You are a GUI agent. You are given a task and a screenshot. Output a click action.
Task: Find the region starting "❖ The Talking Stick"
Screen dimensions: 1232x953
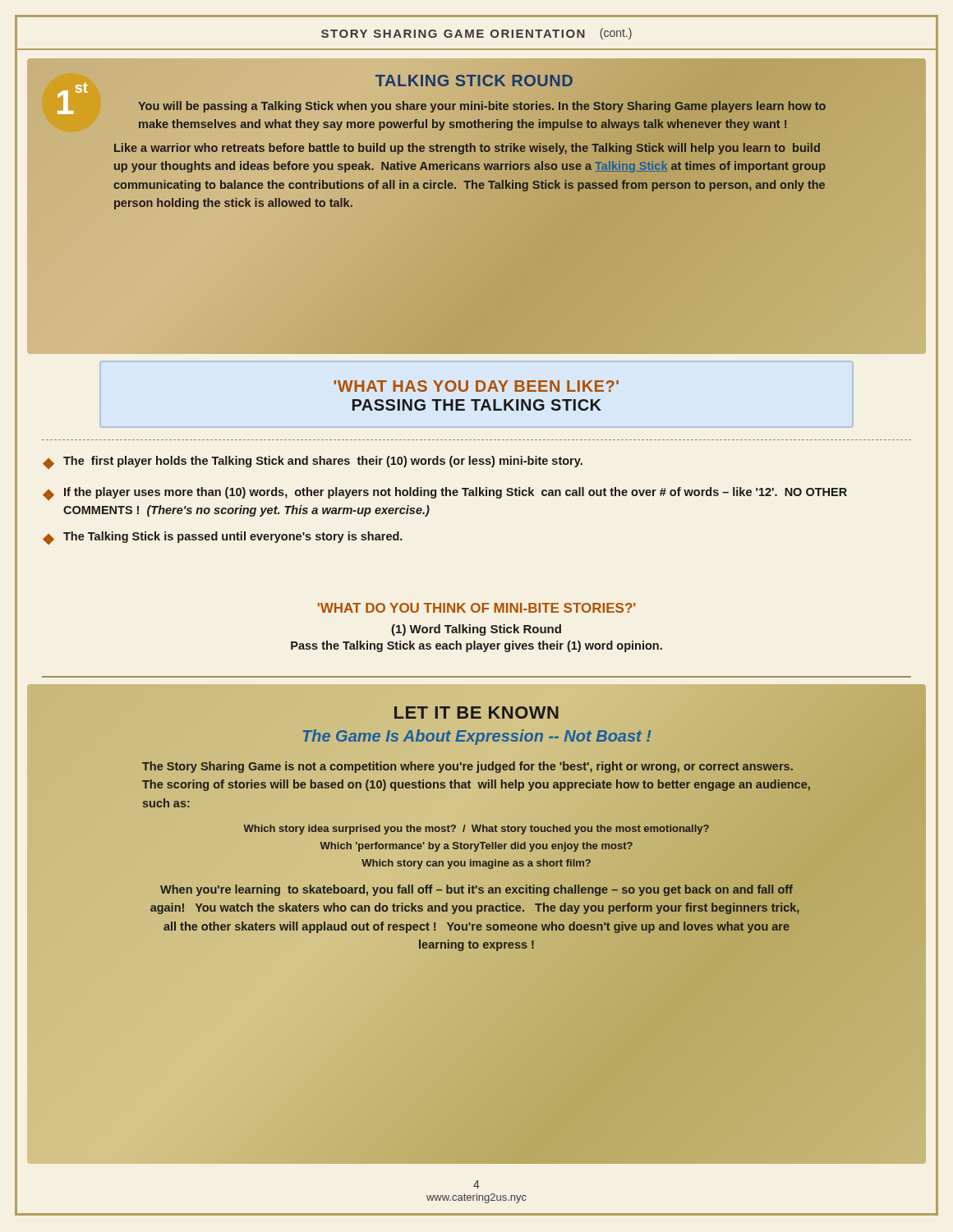coord(222,539)
